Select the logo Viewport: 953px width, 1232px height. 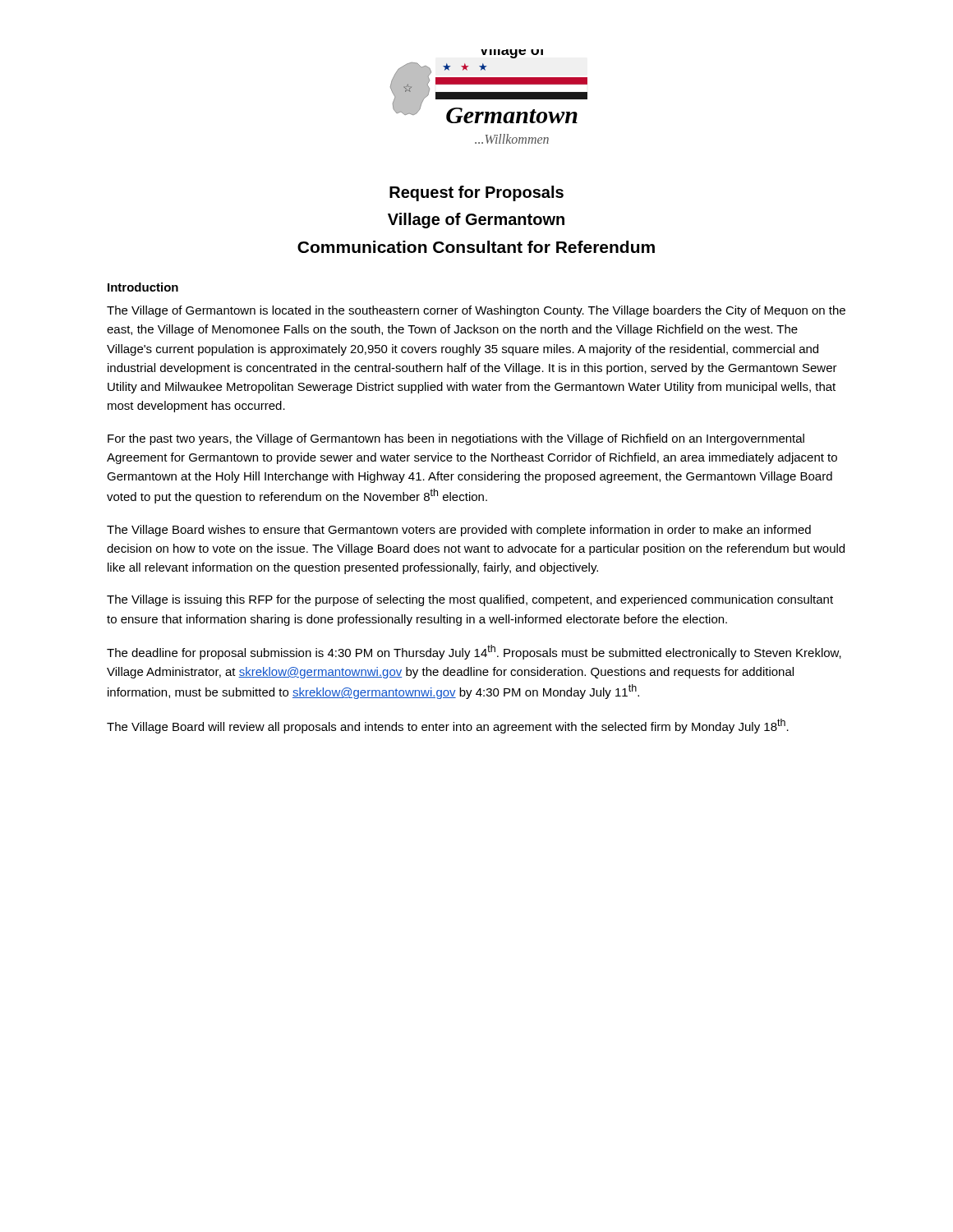(476, 104)
